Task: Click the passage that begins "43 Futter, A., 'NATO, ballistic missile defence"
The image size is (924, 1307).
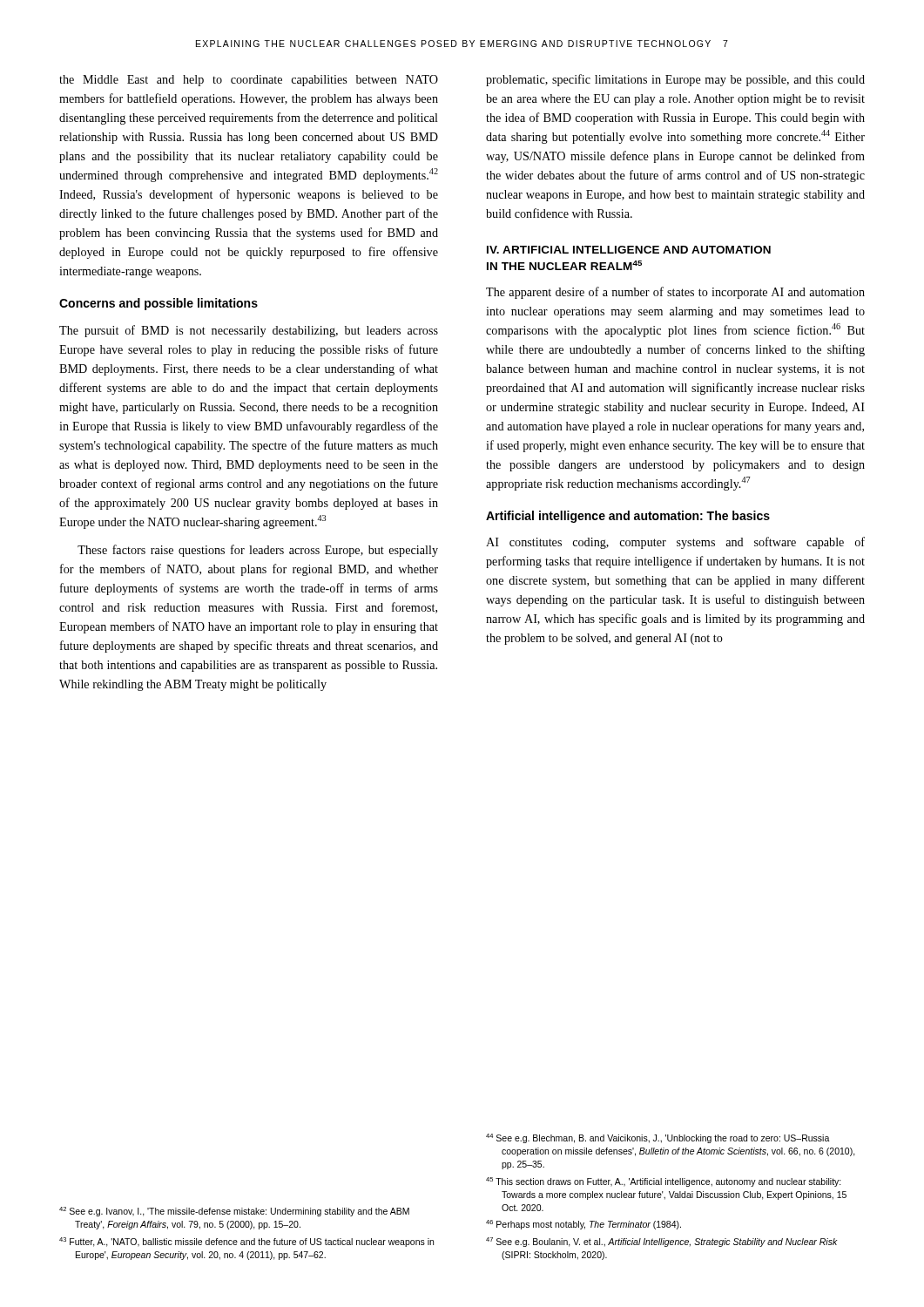Action: point(247,1247)
